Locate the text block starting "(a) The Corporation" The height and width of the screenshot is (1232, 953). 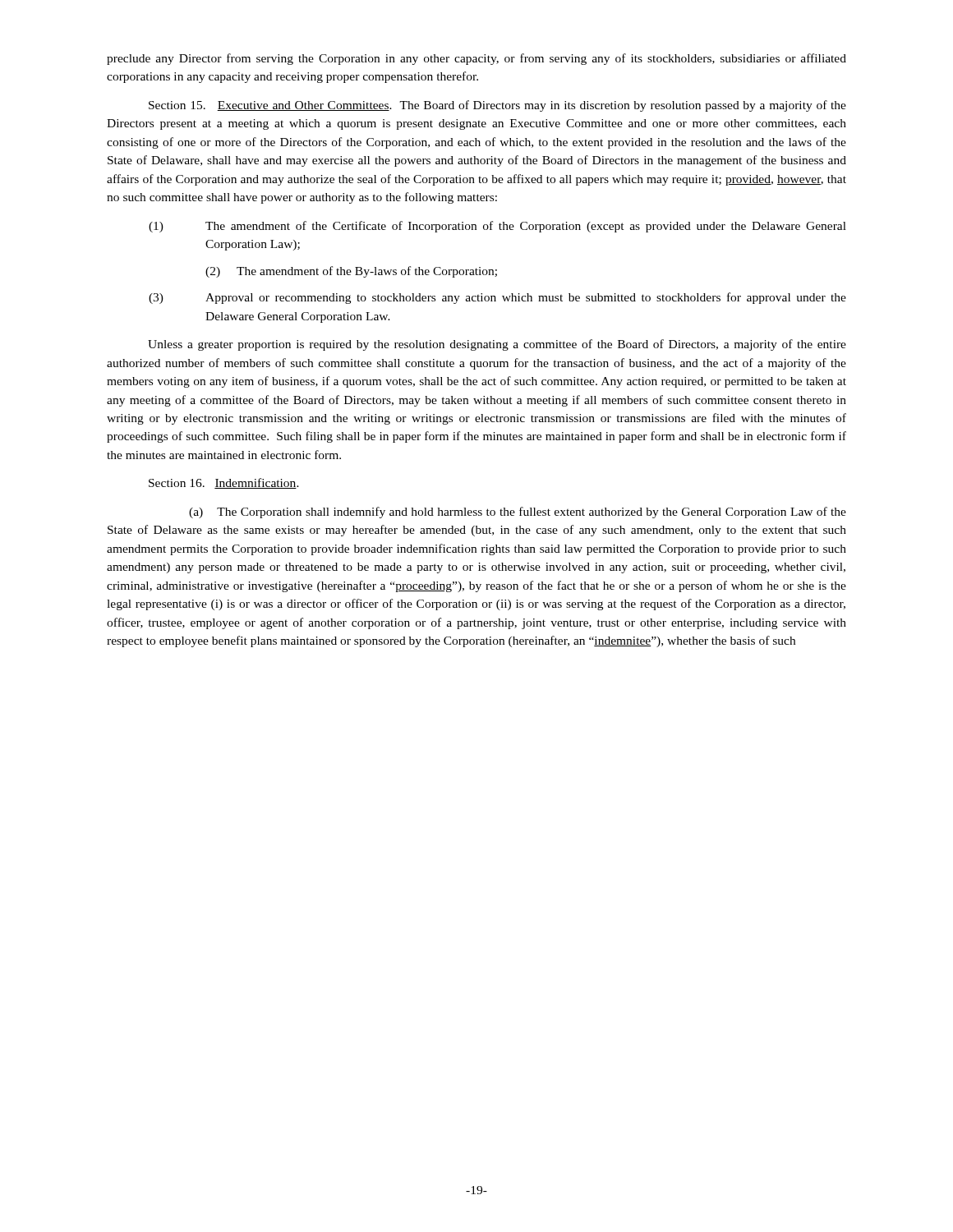coord(476,576)
